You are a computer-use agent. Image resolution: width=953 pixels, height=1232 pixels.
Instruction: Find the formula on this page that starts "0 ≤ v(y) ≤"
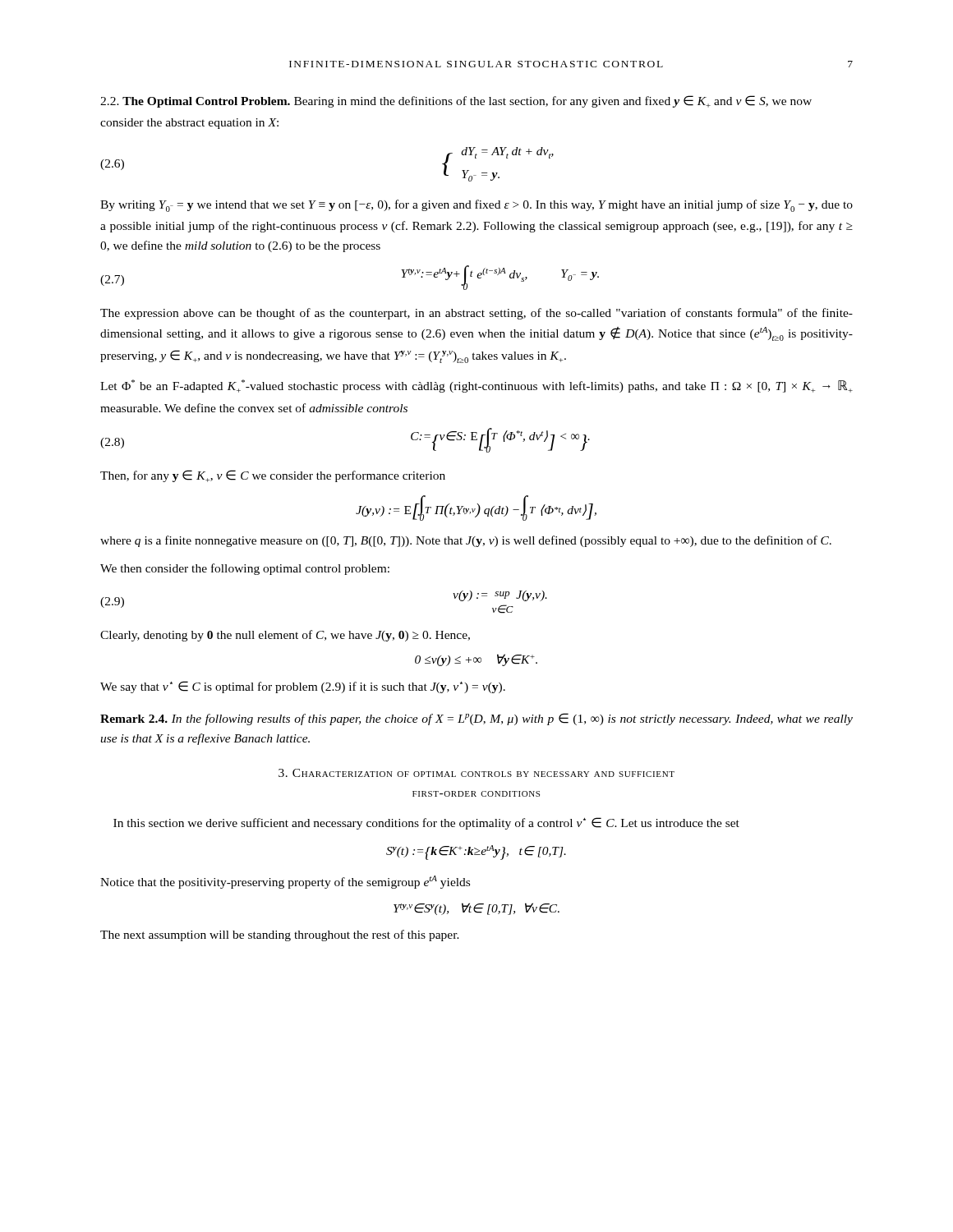point(476,659)
